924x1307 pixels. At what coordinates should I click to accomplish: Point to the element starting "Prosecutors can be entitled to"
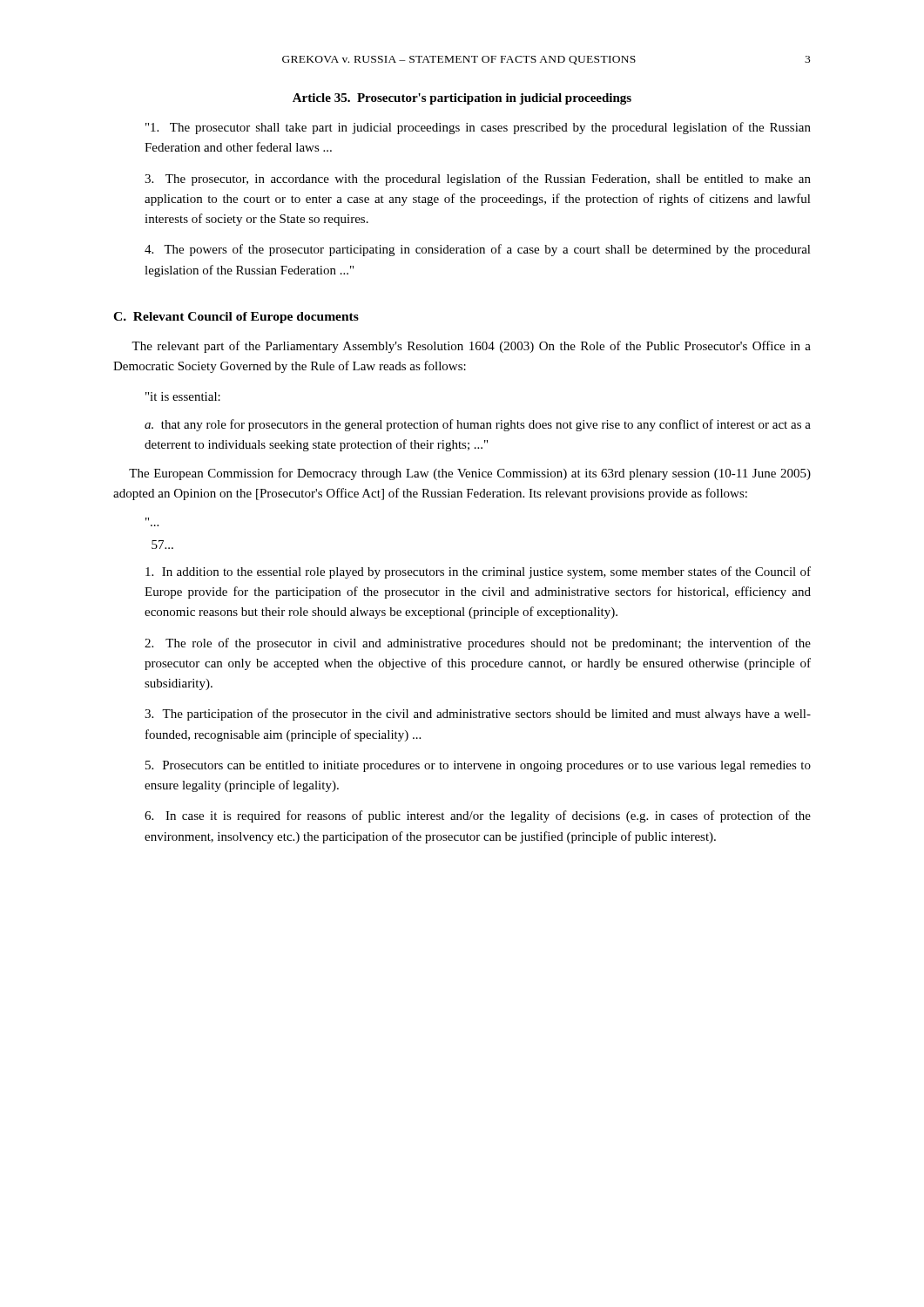pos(478,775)
